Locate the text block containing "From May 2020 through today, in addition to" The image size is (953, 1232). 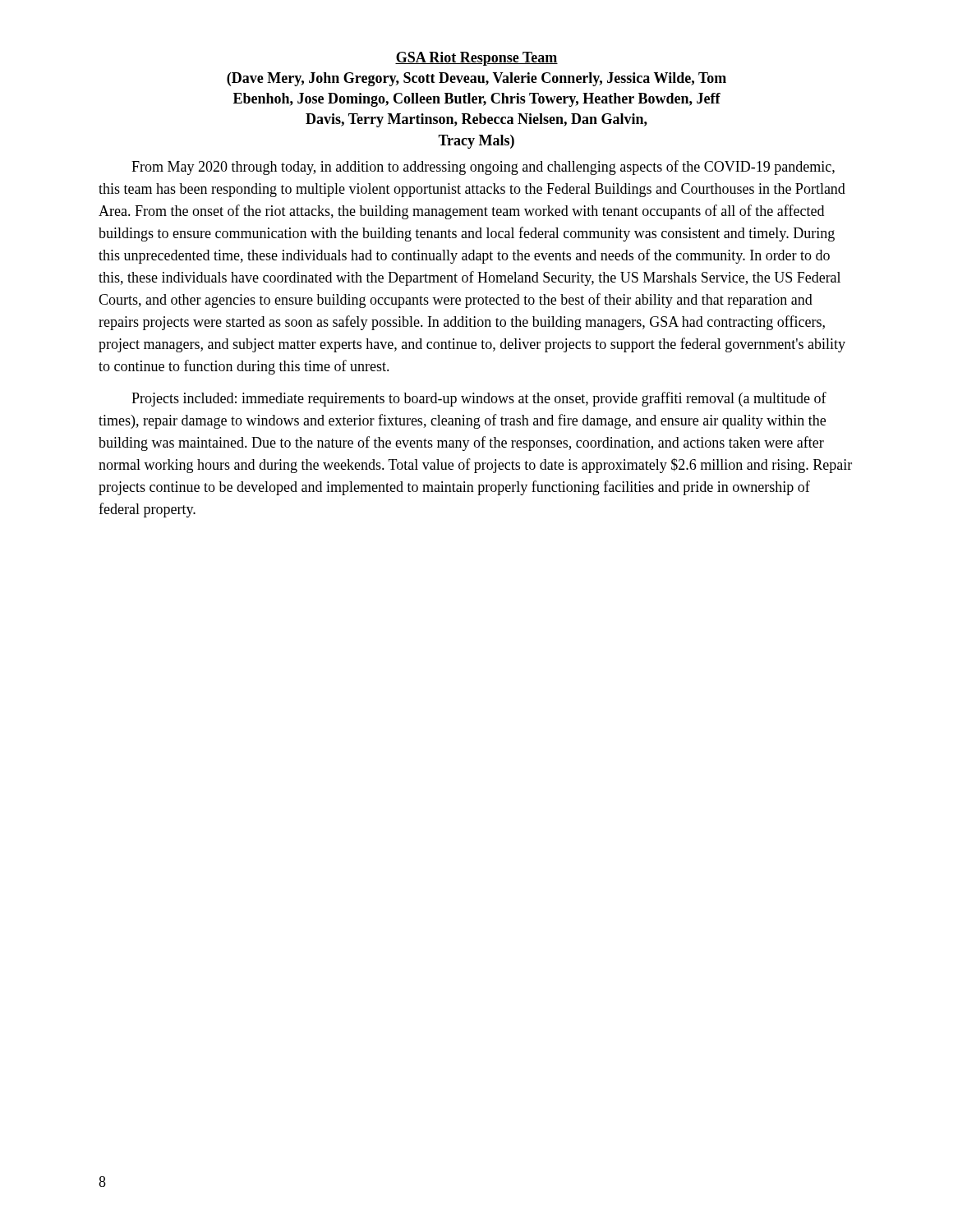476,338
